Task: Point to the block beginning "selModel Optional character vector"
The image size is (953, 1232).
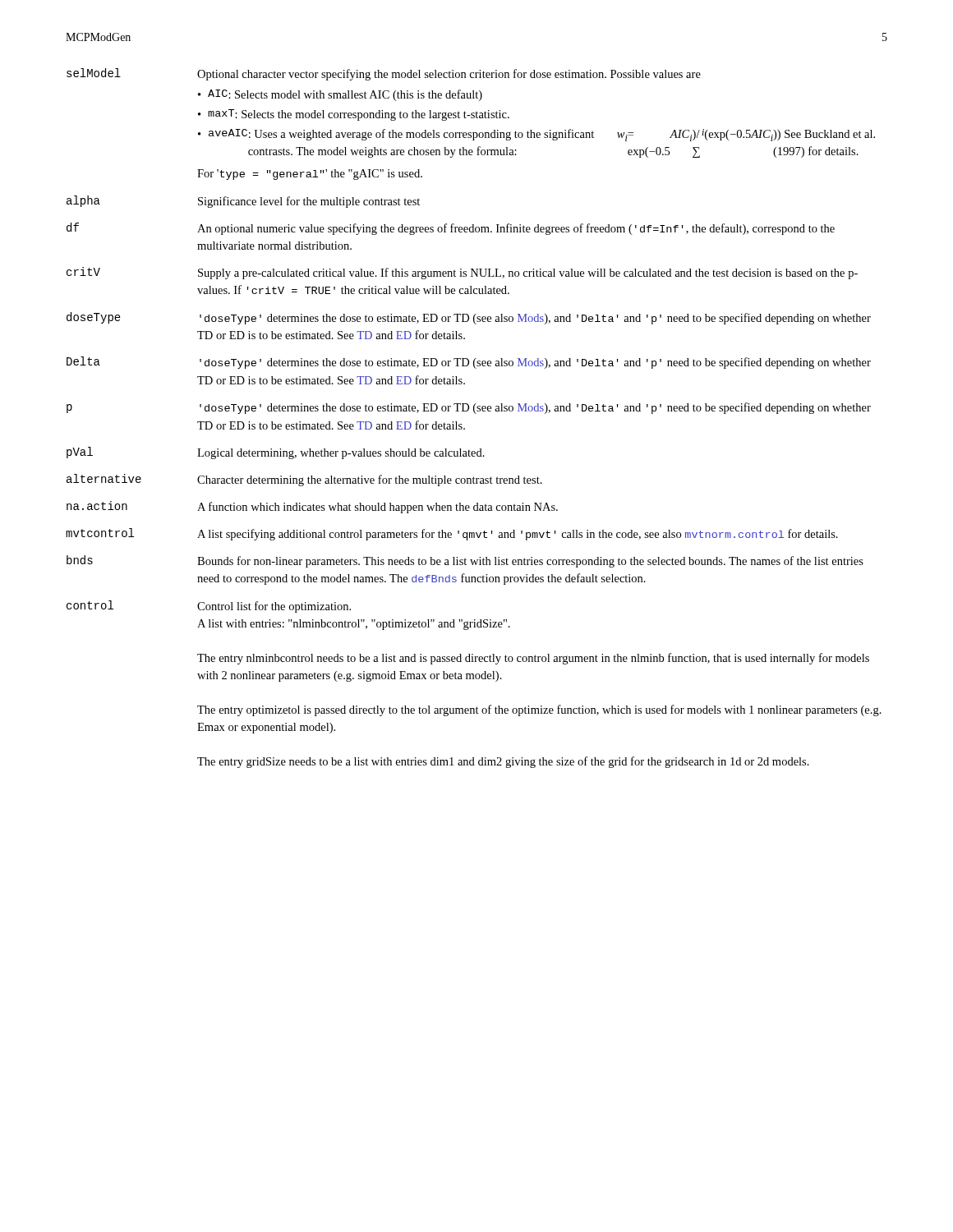Action: [x=476, y=124]
